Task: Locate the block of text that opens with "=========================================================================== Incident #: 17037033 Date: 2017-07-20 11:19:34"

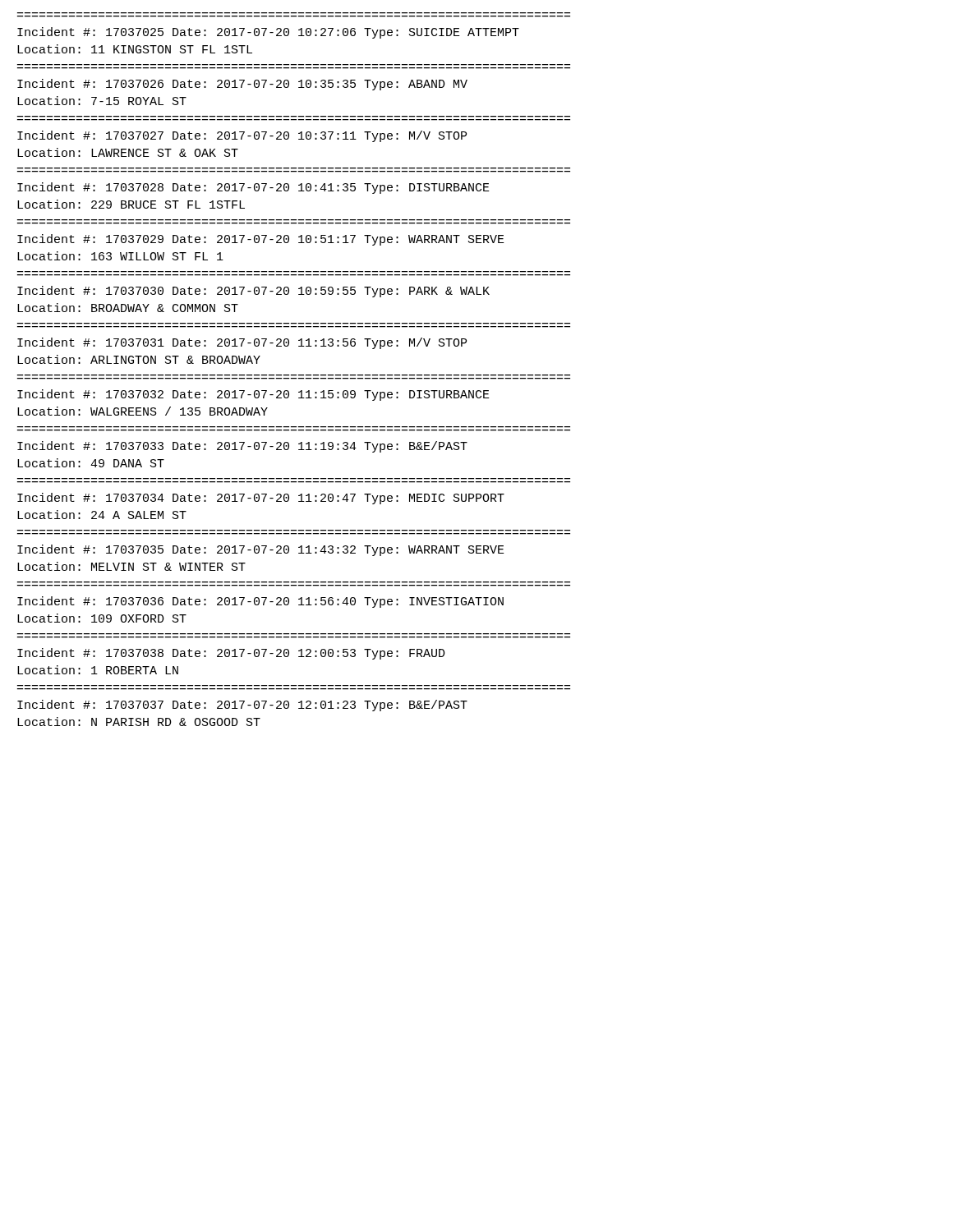Action: tap(476, 448)
